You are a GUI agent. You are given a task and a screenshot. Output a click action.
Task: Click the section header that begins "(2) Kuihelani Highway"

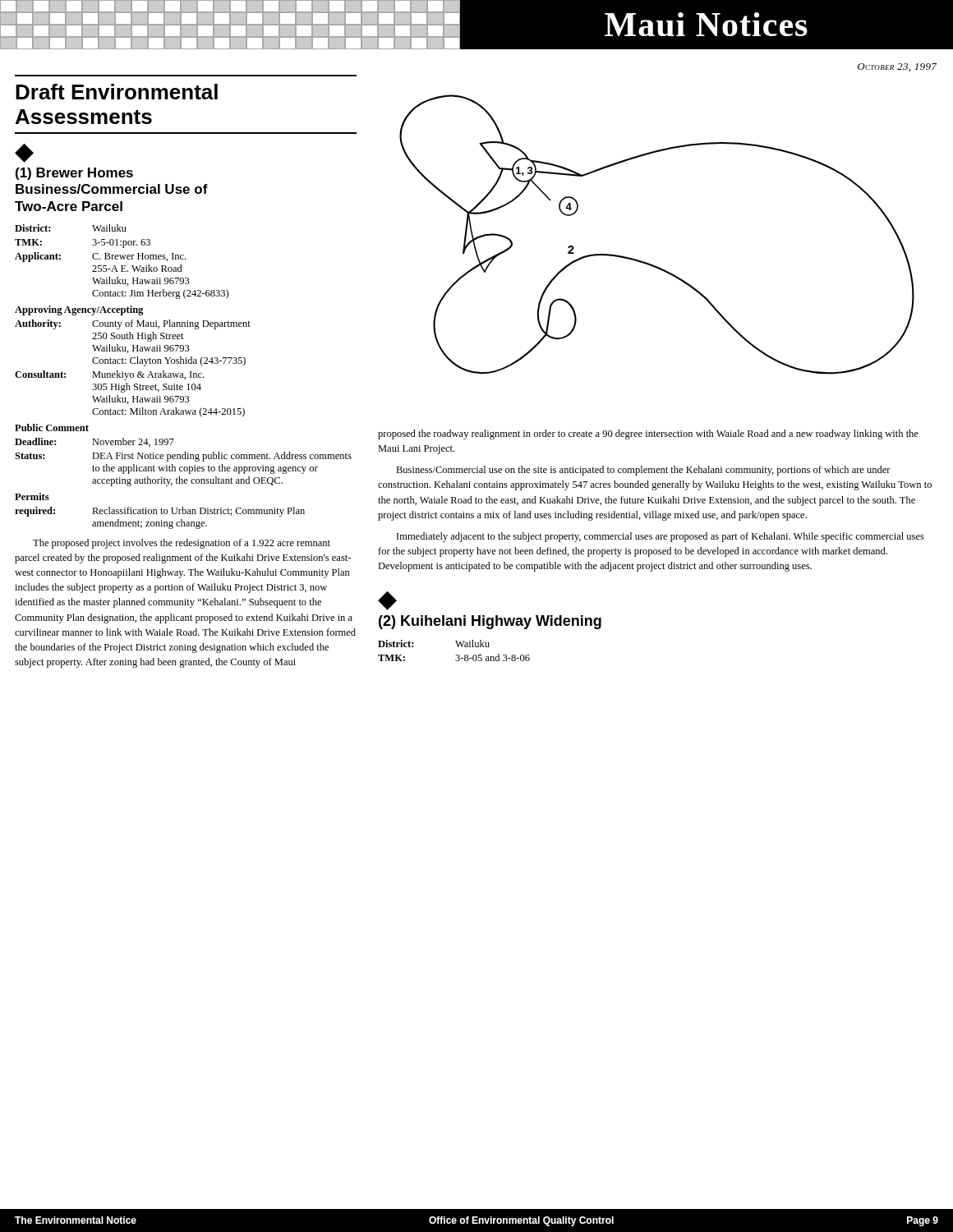tap(490, 621)
